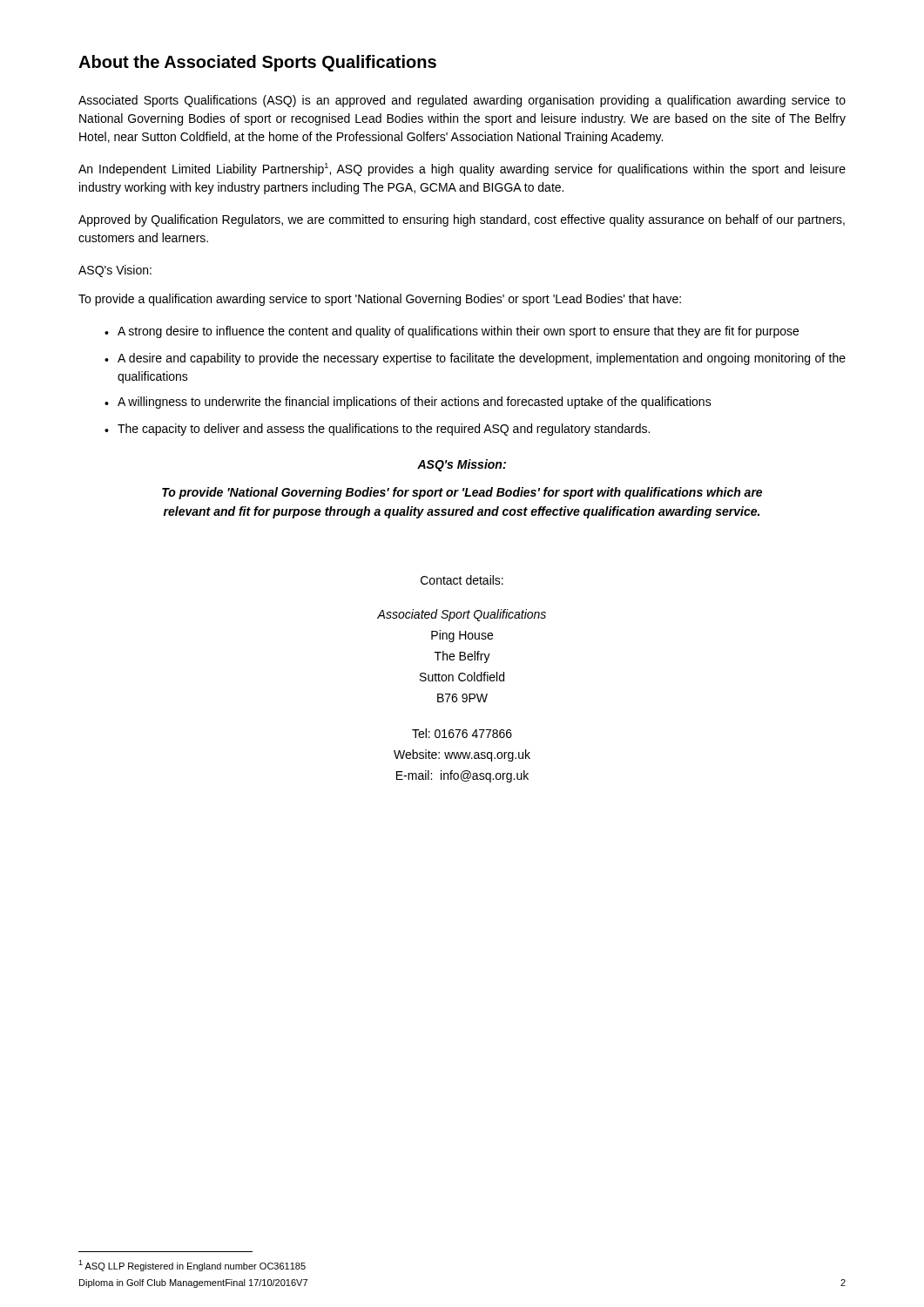Where is the passage that starts "Associated Sport Qualifications Ping House"?
Viewport: 924px width, 1307px height.
(x=462, y=656)
